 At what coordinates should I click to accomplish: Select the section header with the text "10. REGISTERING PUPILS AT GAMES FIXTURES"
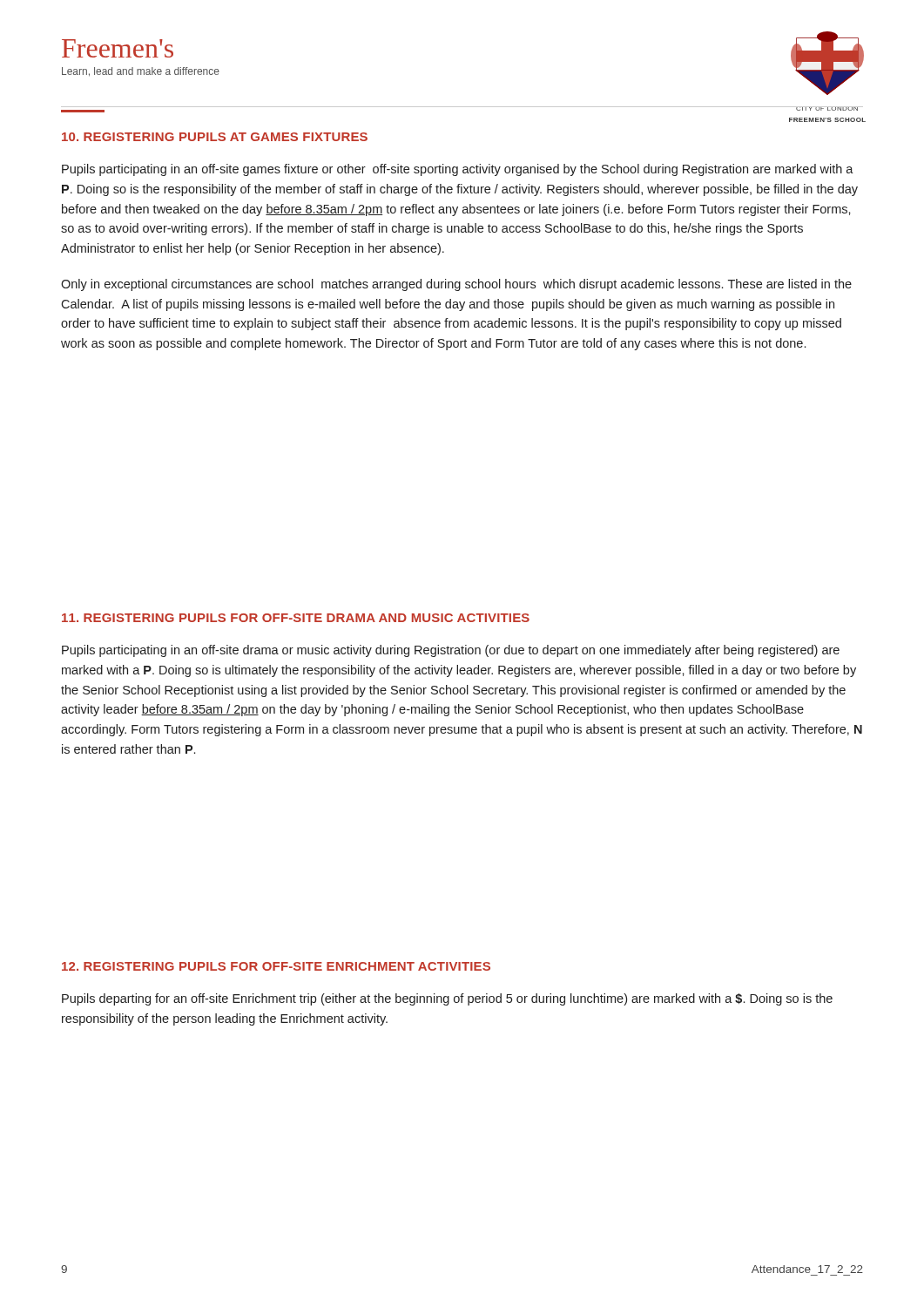pyautogui.click(x=215, y=136)
